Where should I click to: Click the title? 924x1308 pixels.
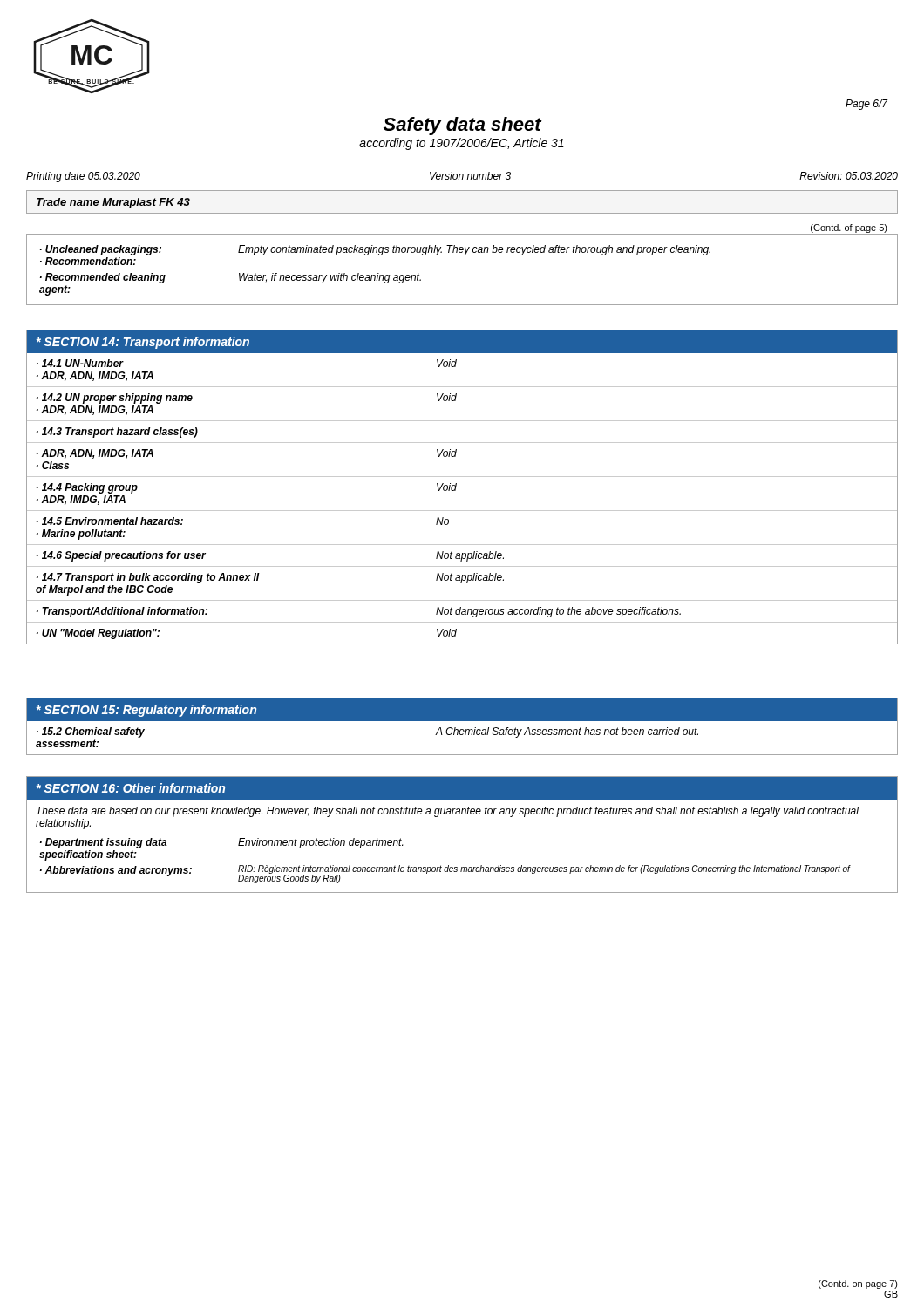coord(462,132)
